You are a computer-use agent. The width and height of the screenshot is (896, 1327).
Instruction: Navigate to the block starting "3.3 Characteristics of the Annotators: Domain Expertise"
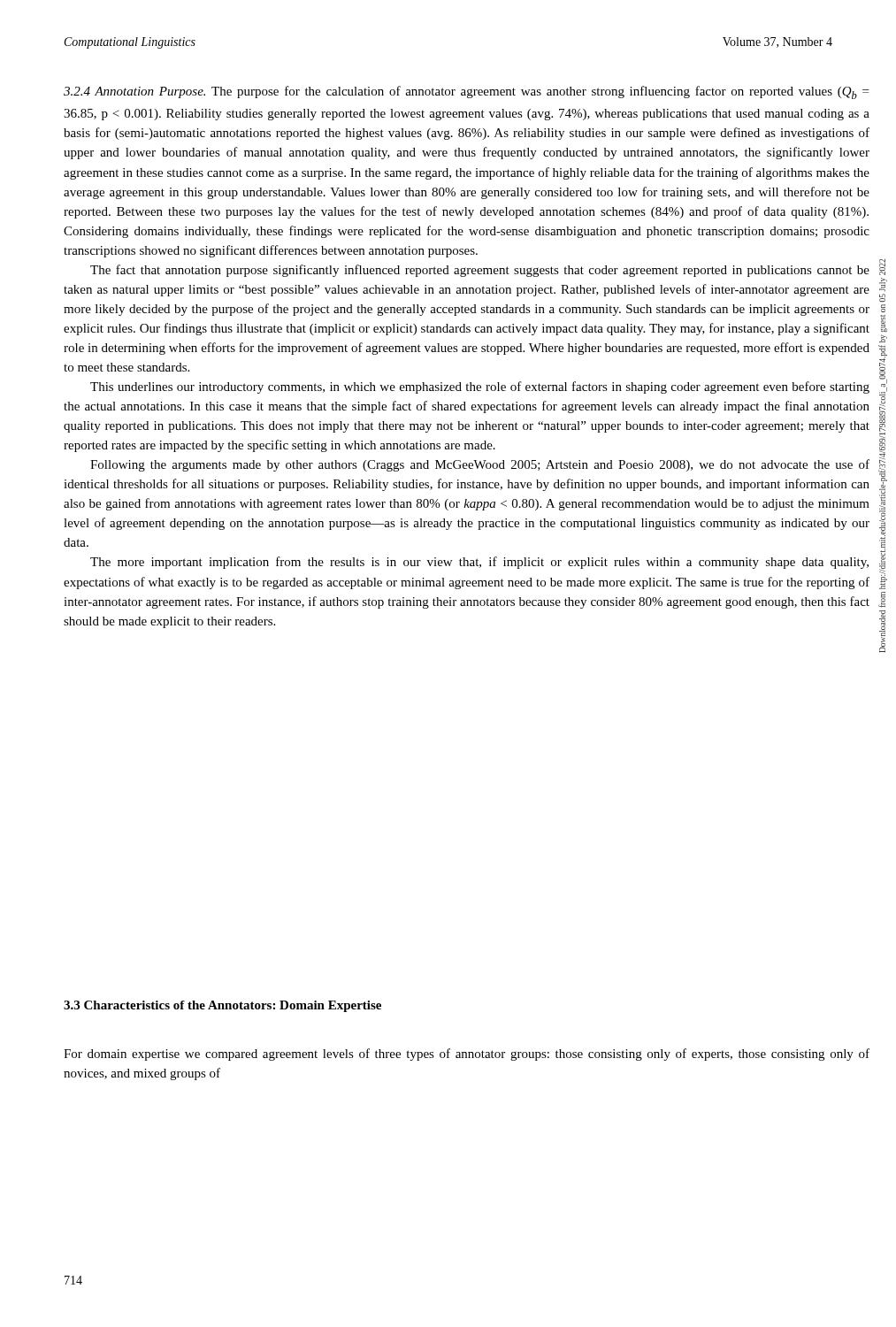[x=223, y=1005]
